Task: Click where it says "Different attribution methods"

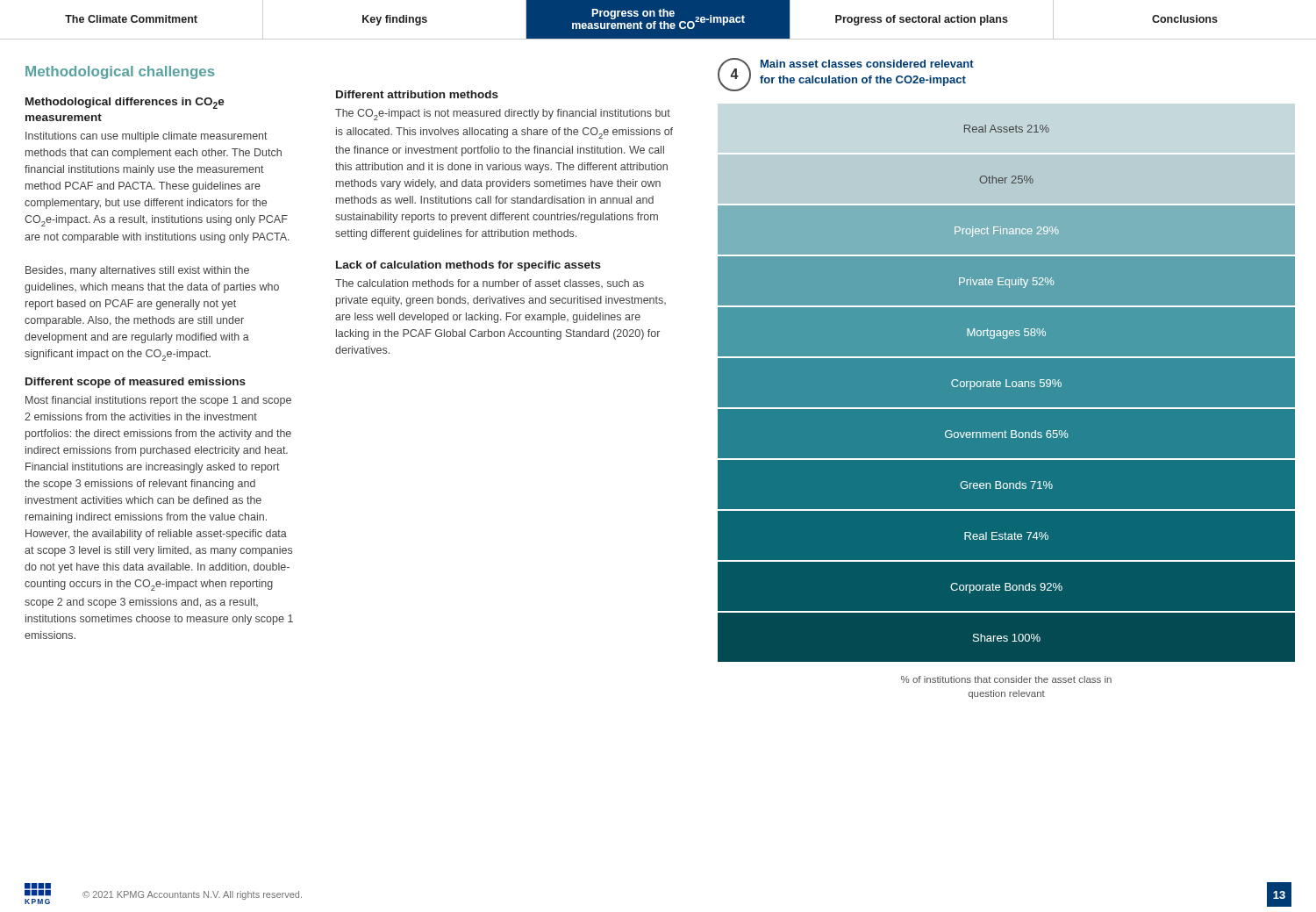Action: click(417, 94)
